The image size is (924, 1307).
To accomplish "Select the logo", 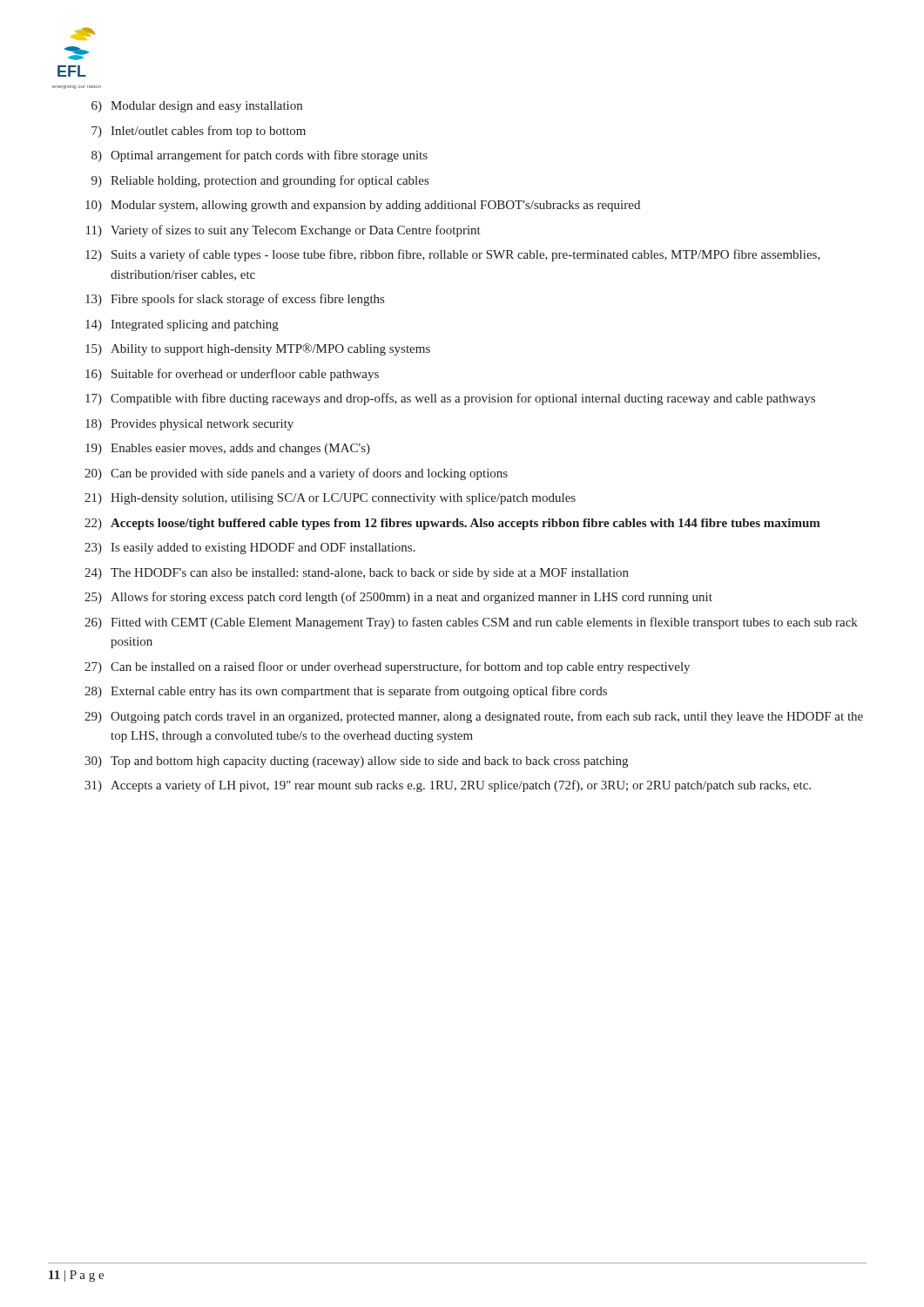I will (x=91, y=61).
